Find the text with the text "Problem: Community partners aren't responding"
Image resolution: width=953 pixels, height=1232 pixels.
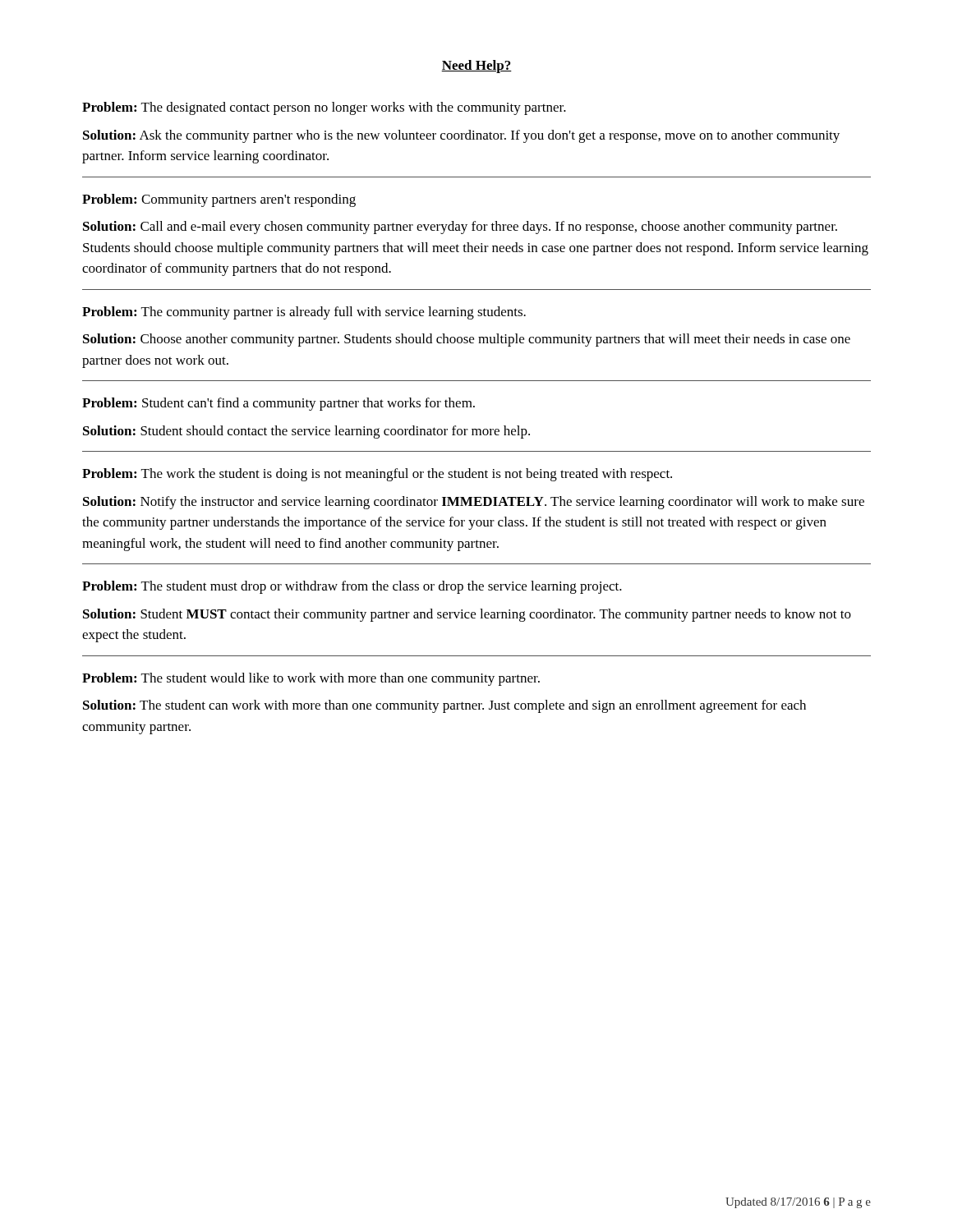click(219, 199)
